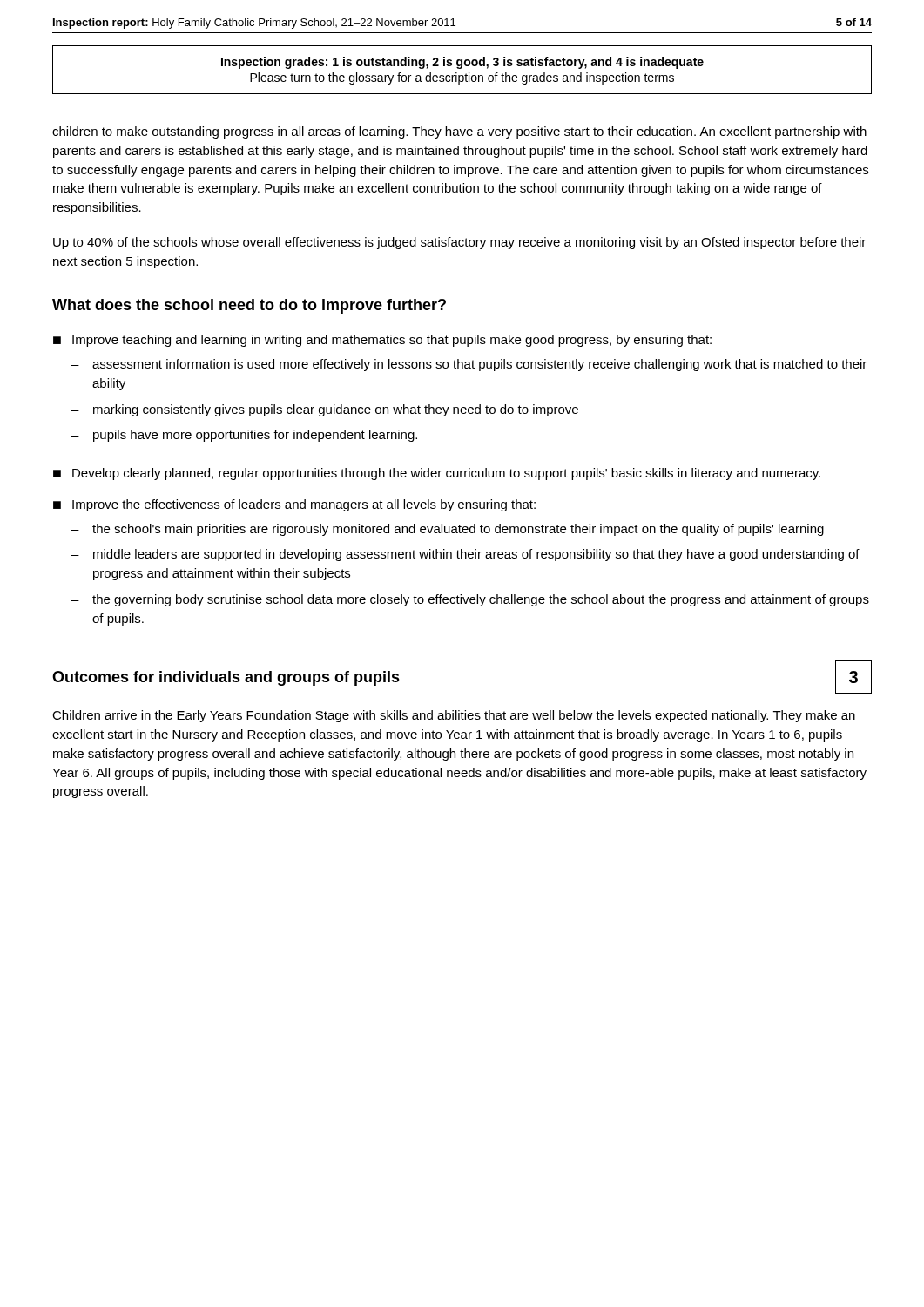924x1307 pixels.
Task: Locate the text block starting "■ Improve teaching and"
Action: [x=382, y=341]
